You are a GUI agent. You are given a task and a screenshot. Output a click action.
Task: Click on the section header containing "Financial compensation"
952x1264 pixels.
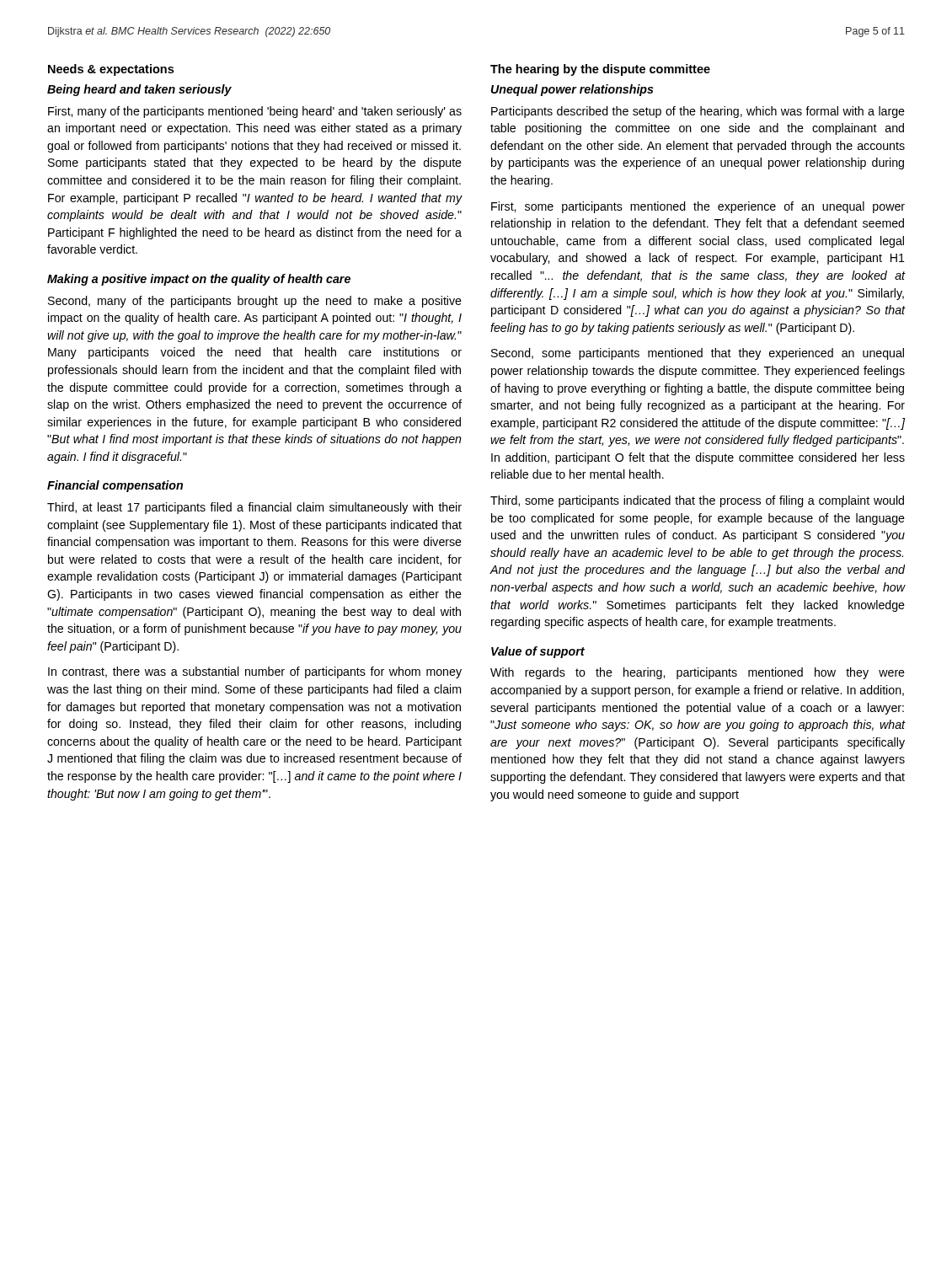(115, 486)
